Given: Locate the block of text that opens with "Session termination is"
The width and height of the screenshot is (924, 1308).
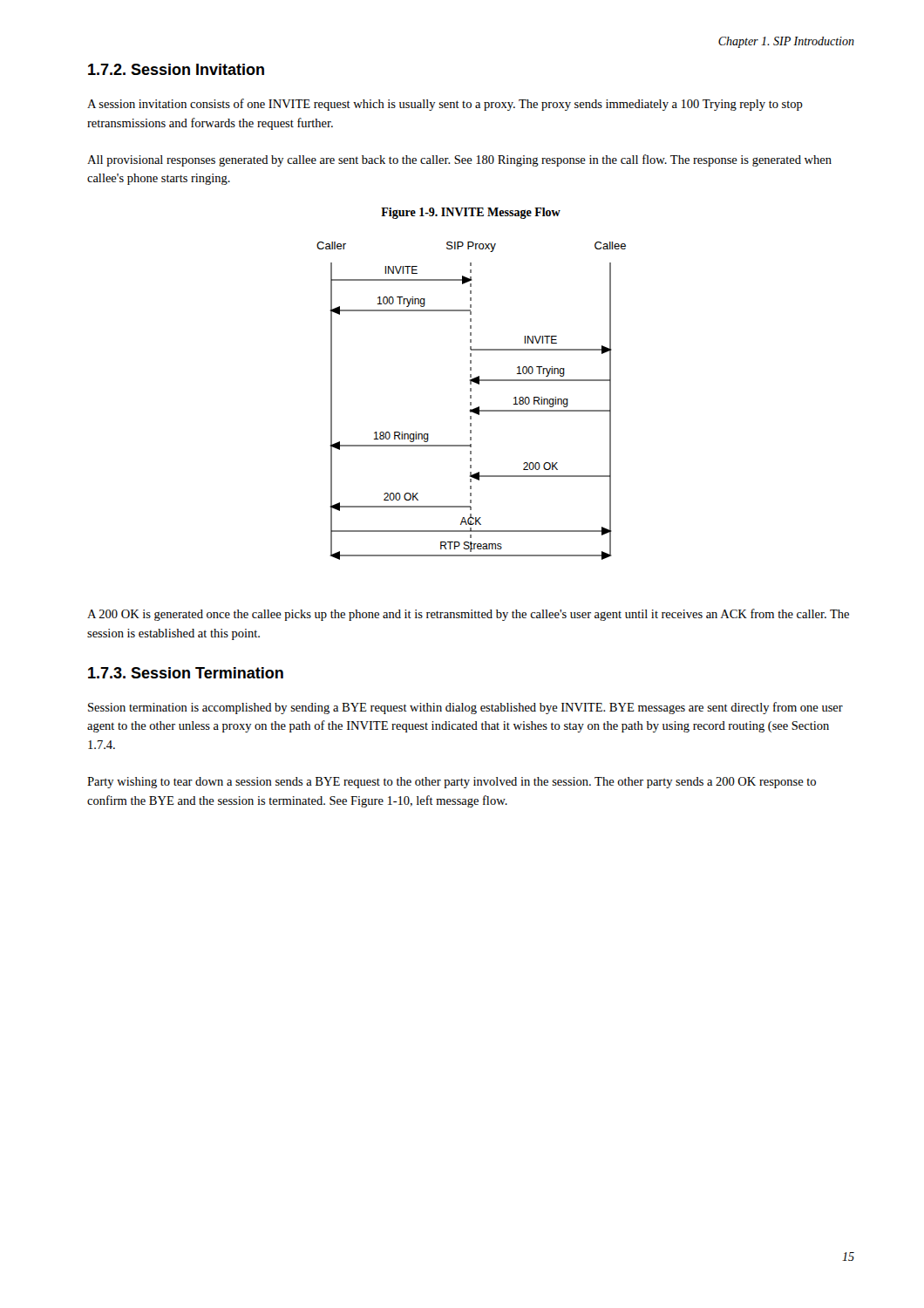Looking at the screenshot, I should [x=465, y=726].
